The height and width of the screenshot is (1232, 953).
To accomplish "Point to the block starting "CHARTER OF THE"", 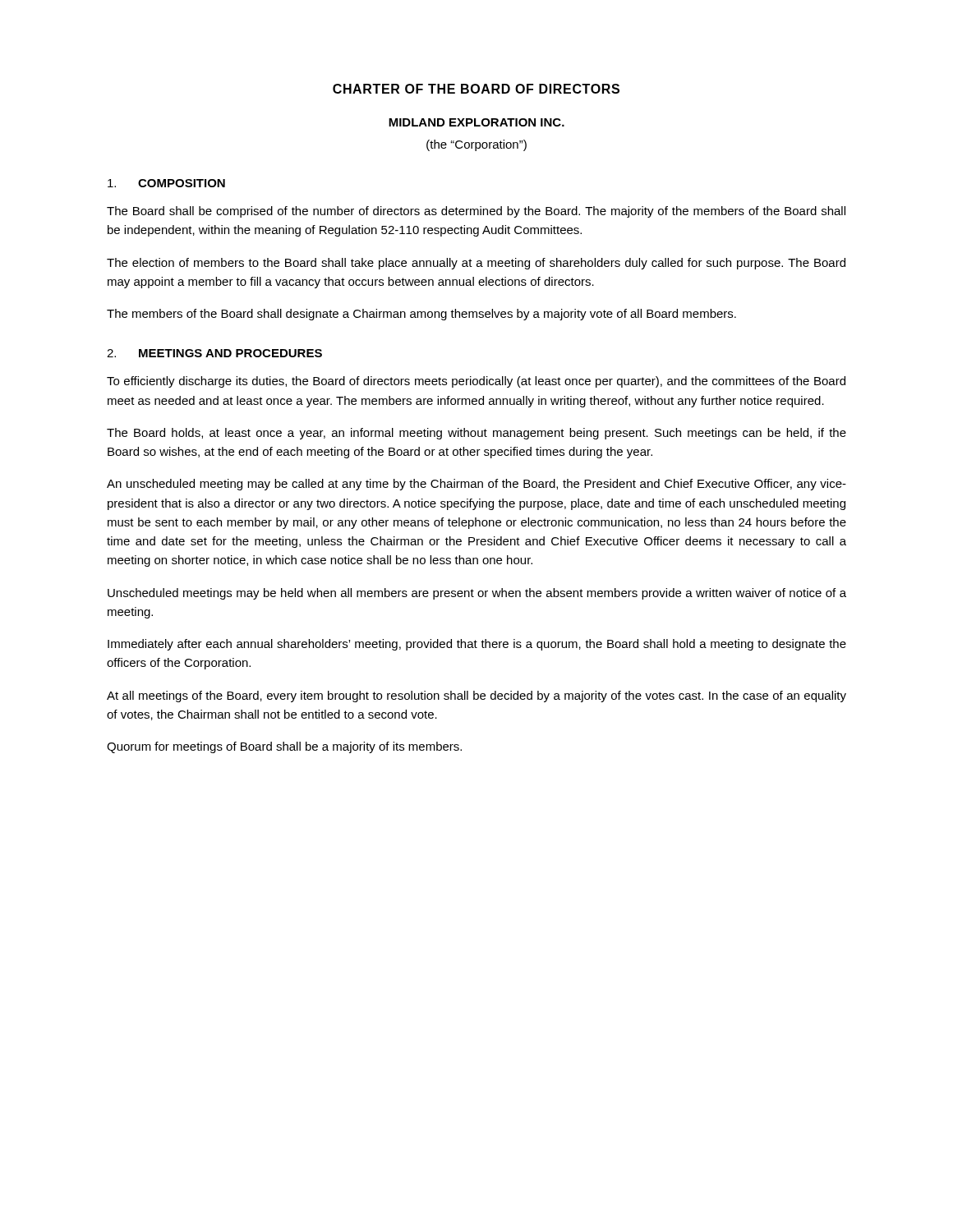I will [x=476, y=117].
